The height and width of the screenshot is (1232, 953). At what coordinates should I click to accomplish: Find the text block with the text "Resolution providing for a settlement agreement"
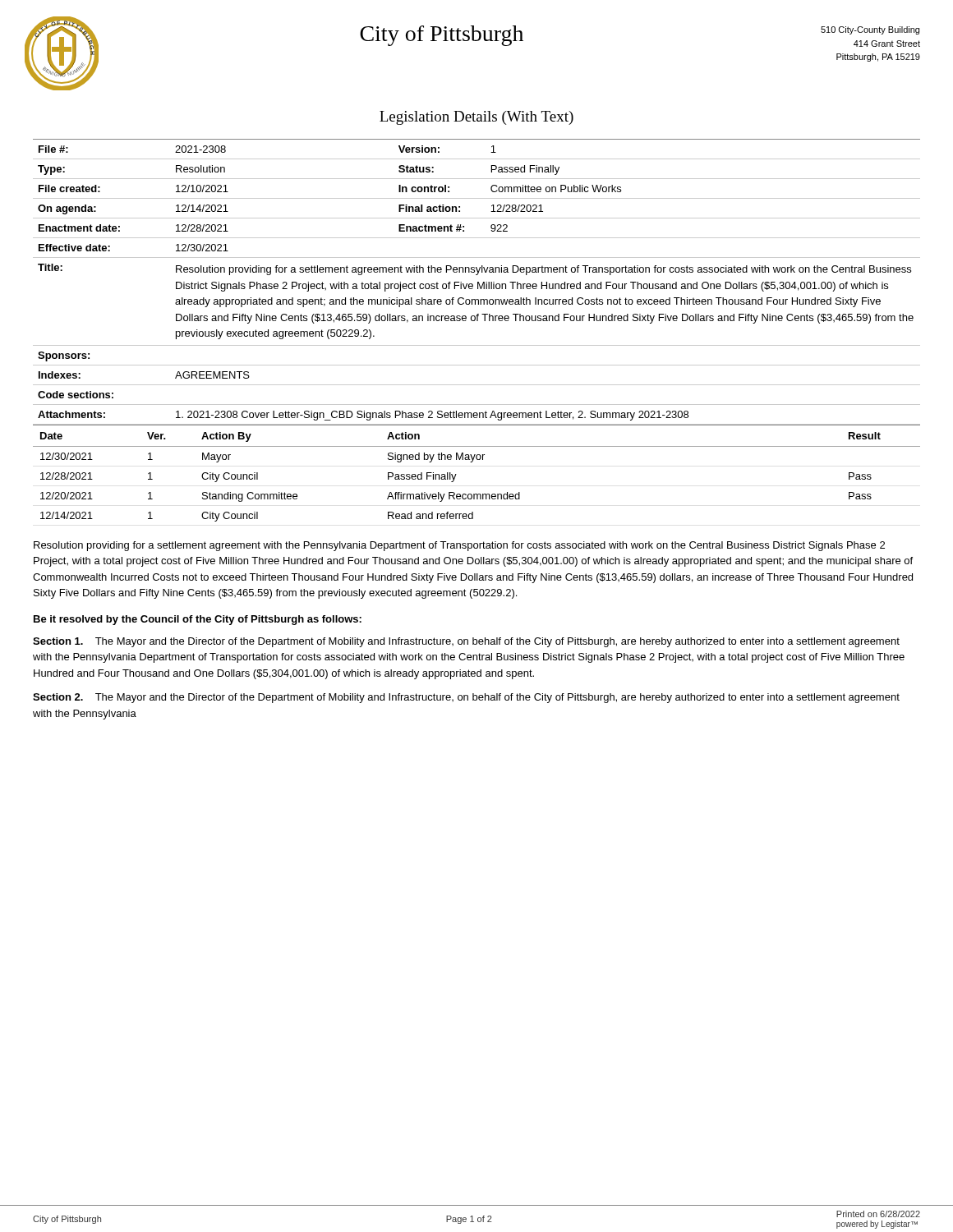476,569
